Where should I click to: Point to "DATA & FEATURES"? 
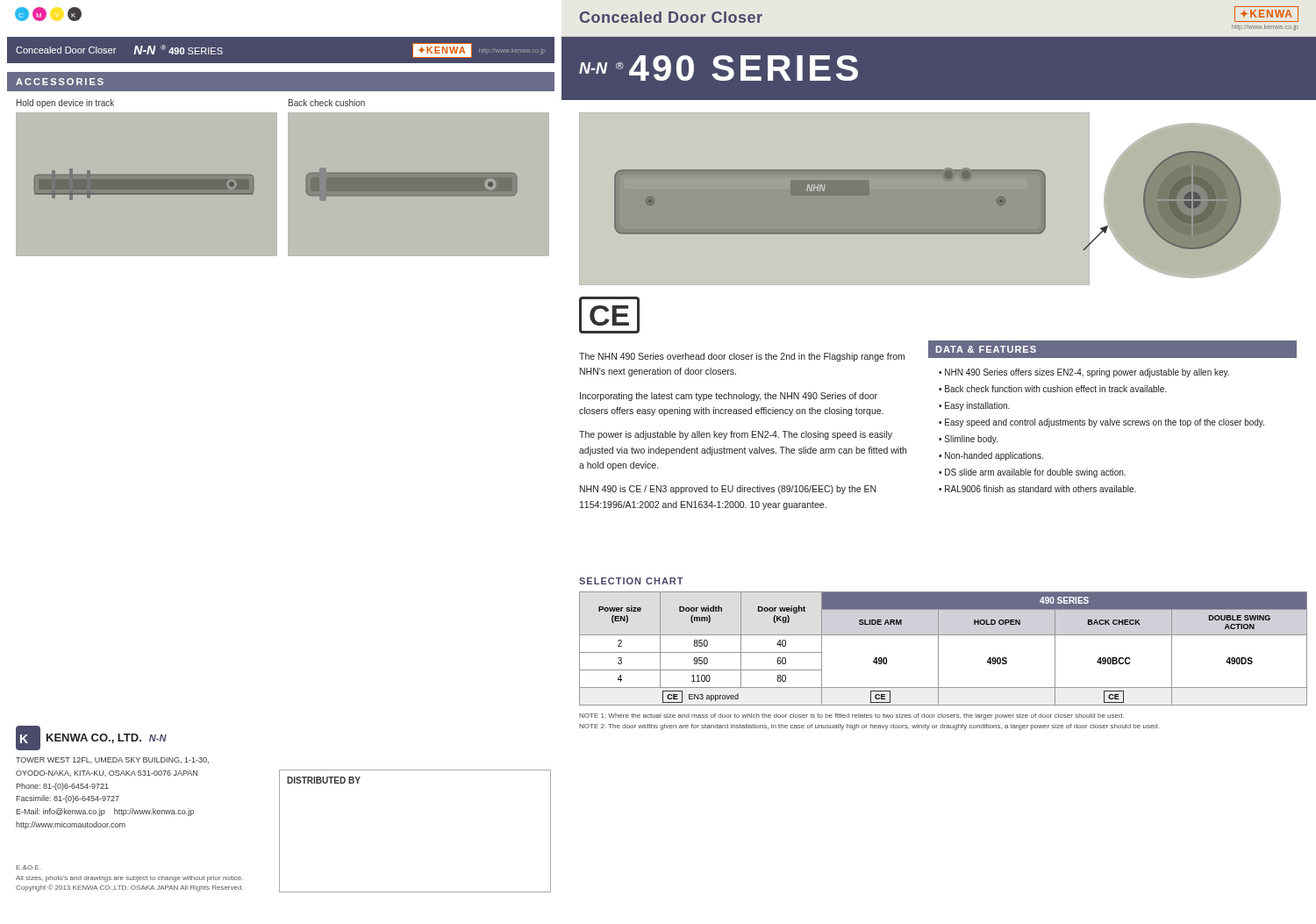pyautogui.click(x=986, y=349)
